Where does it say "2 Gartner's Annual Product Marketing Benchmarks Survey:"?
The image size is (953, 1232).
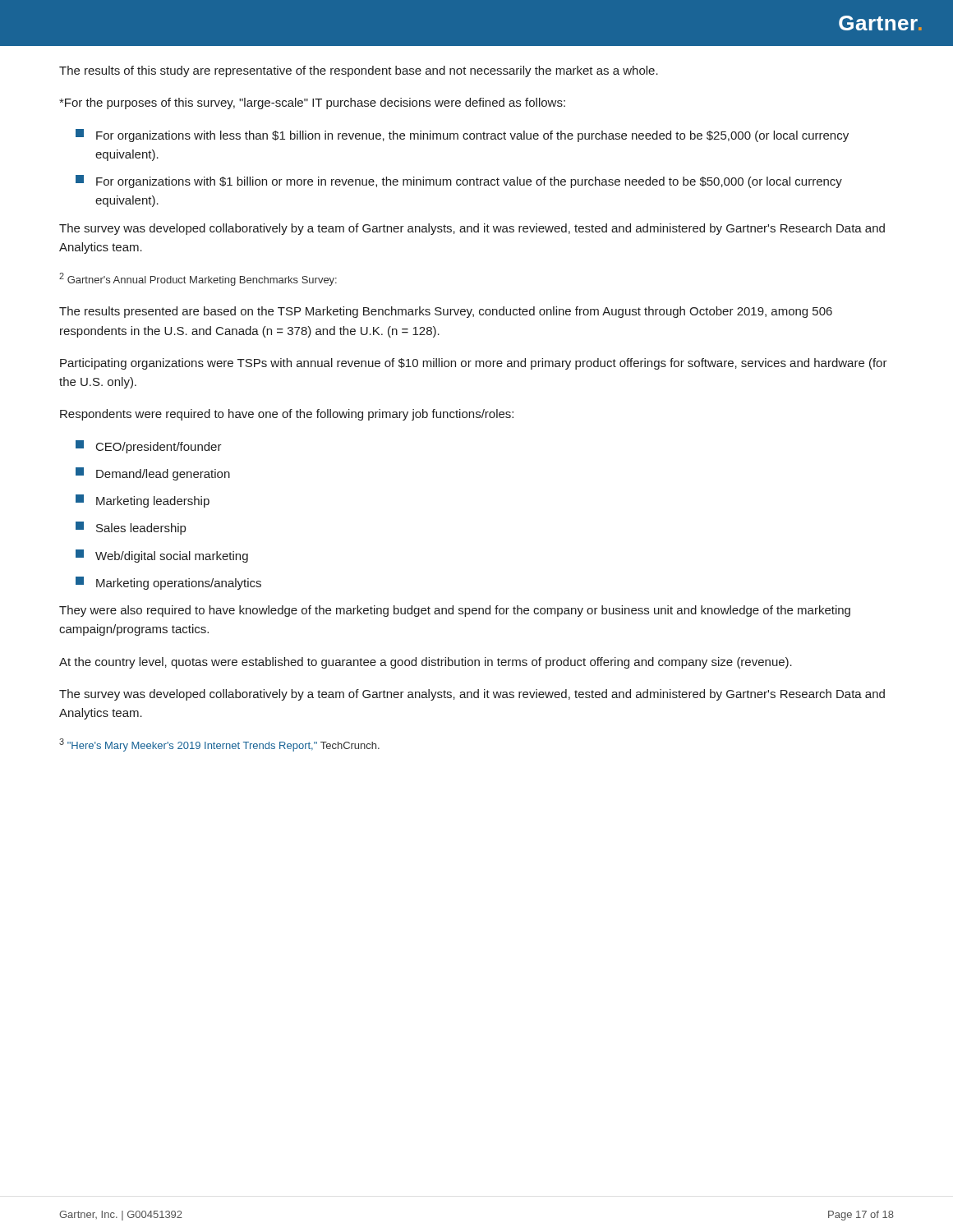(x=198, y=279)
